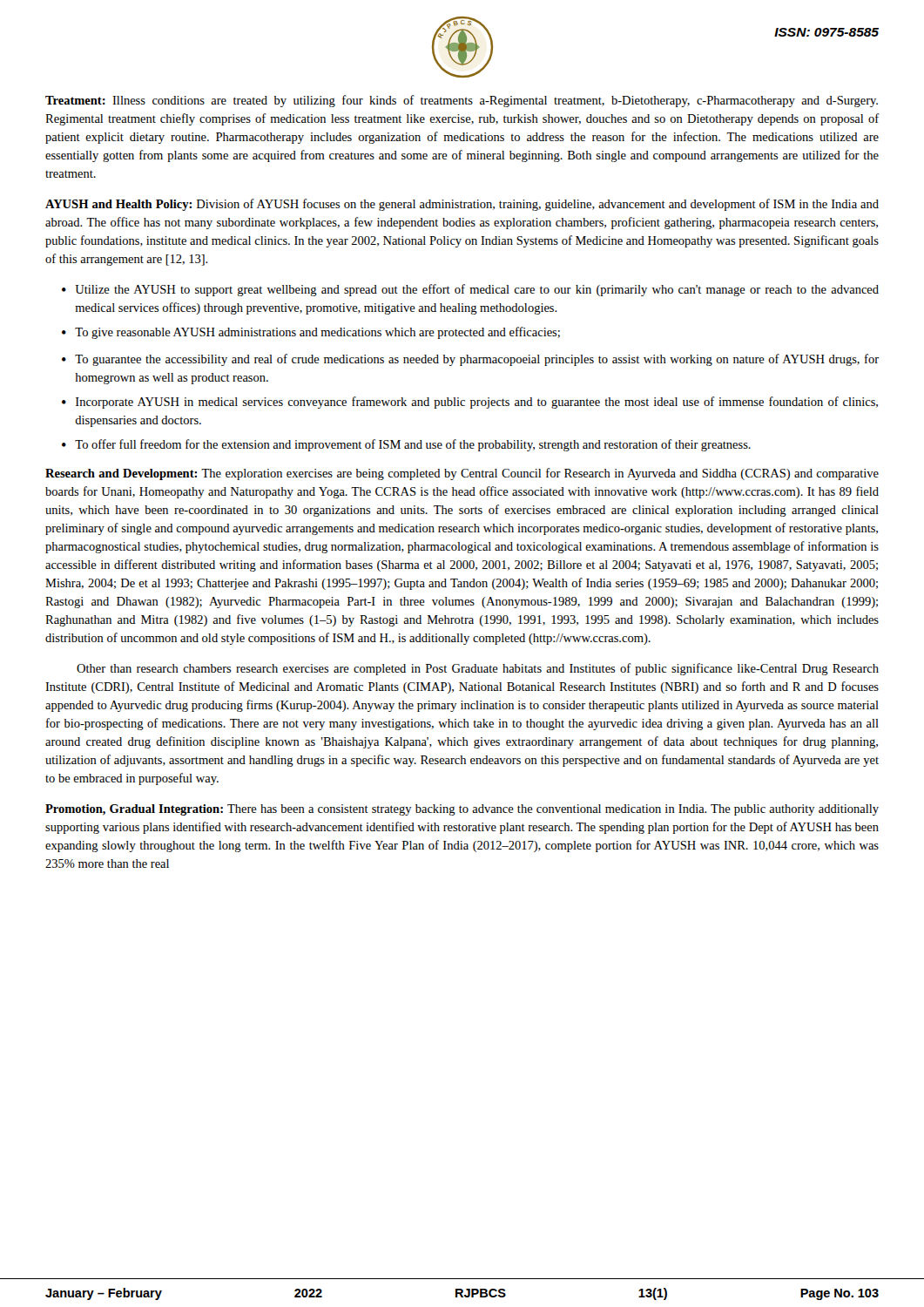Screen dimensions: 1307x924
Task: Locate the text block that says "AYUSH and Health Policy: Division of AYUSH"
Action: pyautogui.click(x=462, y=231)
